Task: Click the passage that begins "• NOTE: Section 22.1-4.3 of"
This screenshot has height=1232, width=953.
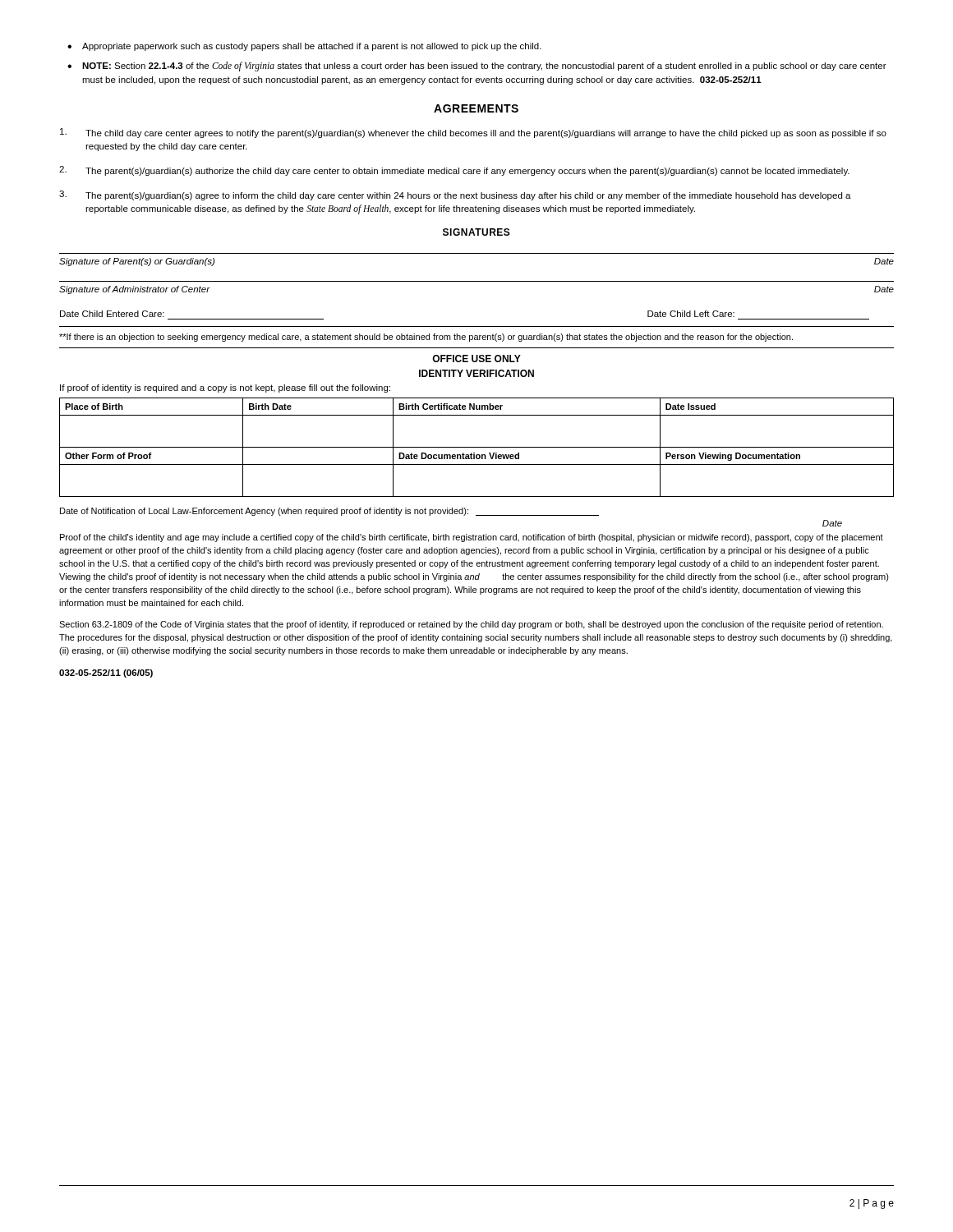Action: tap(481, 73)
